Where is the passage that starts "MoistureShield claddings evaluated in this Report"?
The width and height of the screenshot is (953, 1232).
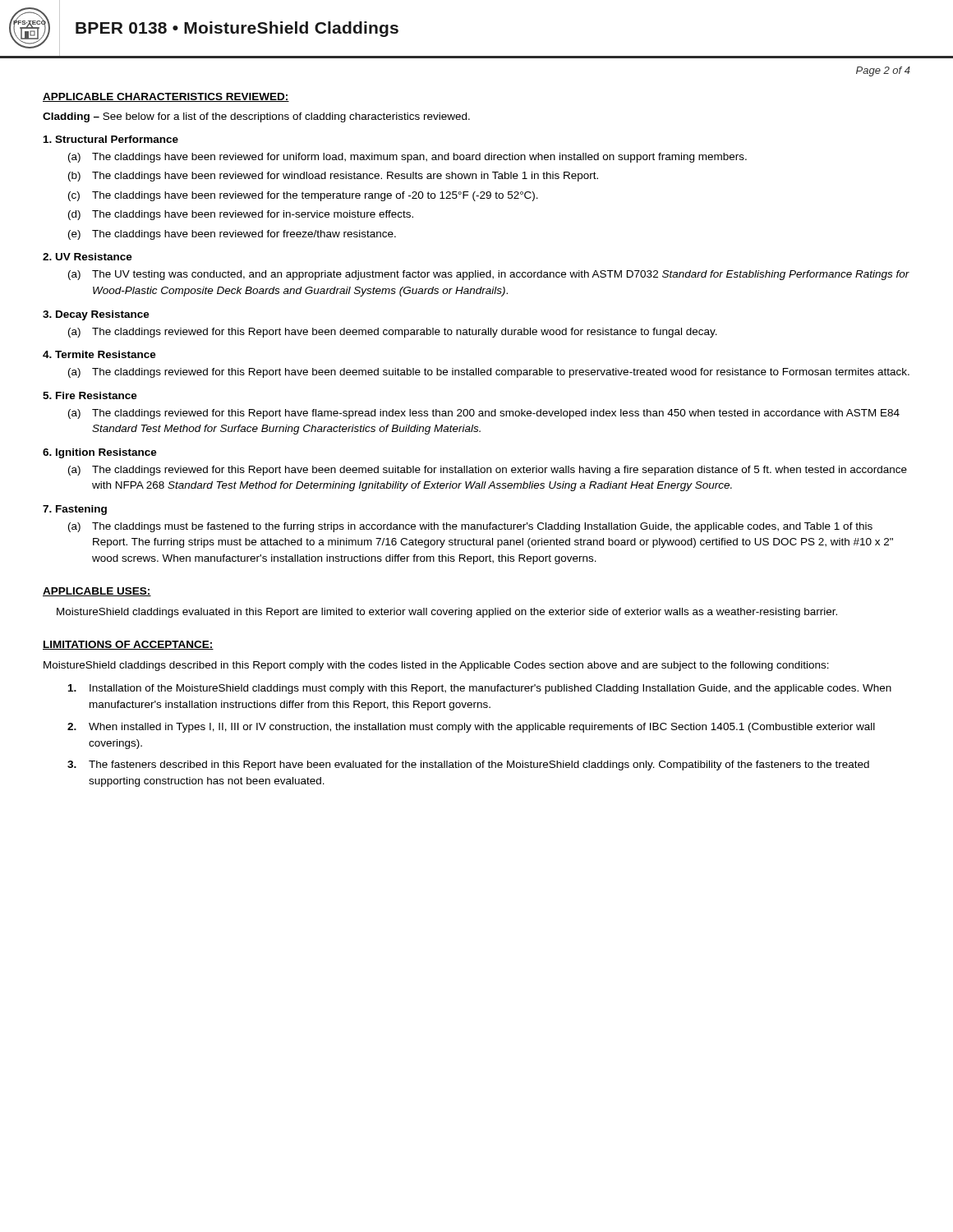[447, 611]
